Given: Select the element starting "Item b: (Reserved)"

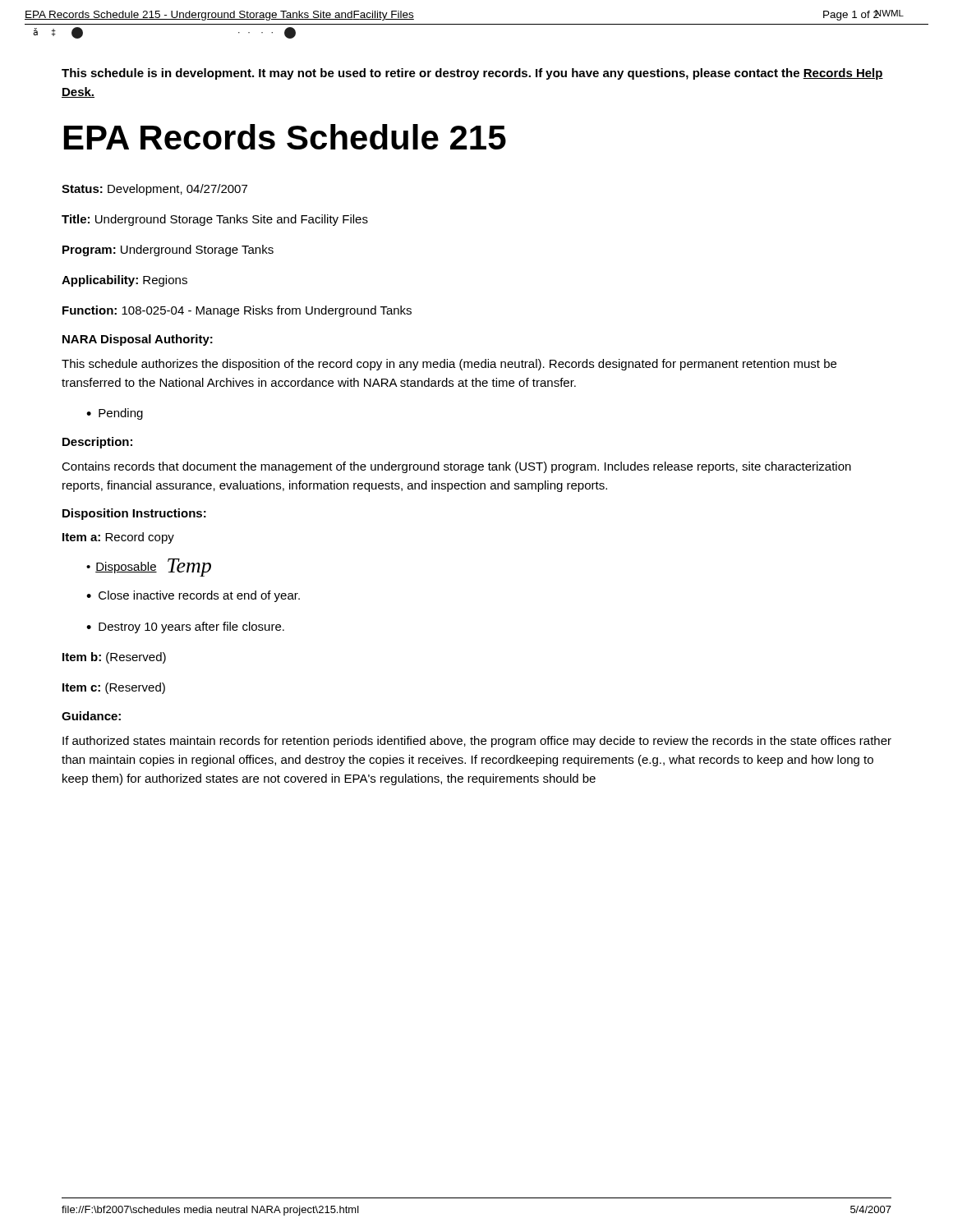Looking at the screenshot, I should [x=114, y=656].
